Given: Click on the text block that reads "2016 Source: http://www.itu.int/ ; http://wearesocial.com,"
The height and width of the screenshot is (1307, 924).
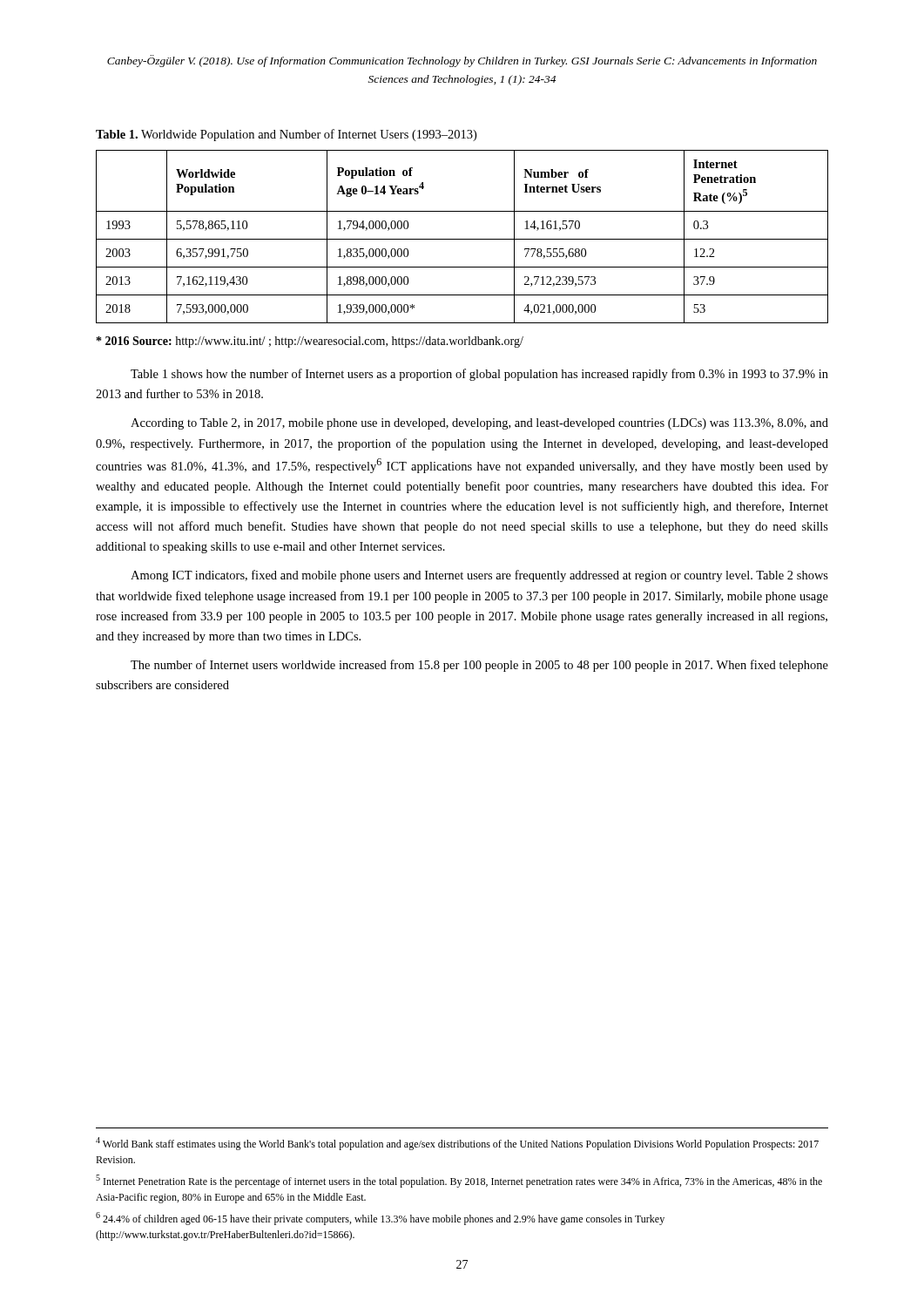Looking at the screenshot, I should pos(310,341).
